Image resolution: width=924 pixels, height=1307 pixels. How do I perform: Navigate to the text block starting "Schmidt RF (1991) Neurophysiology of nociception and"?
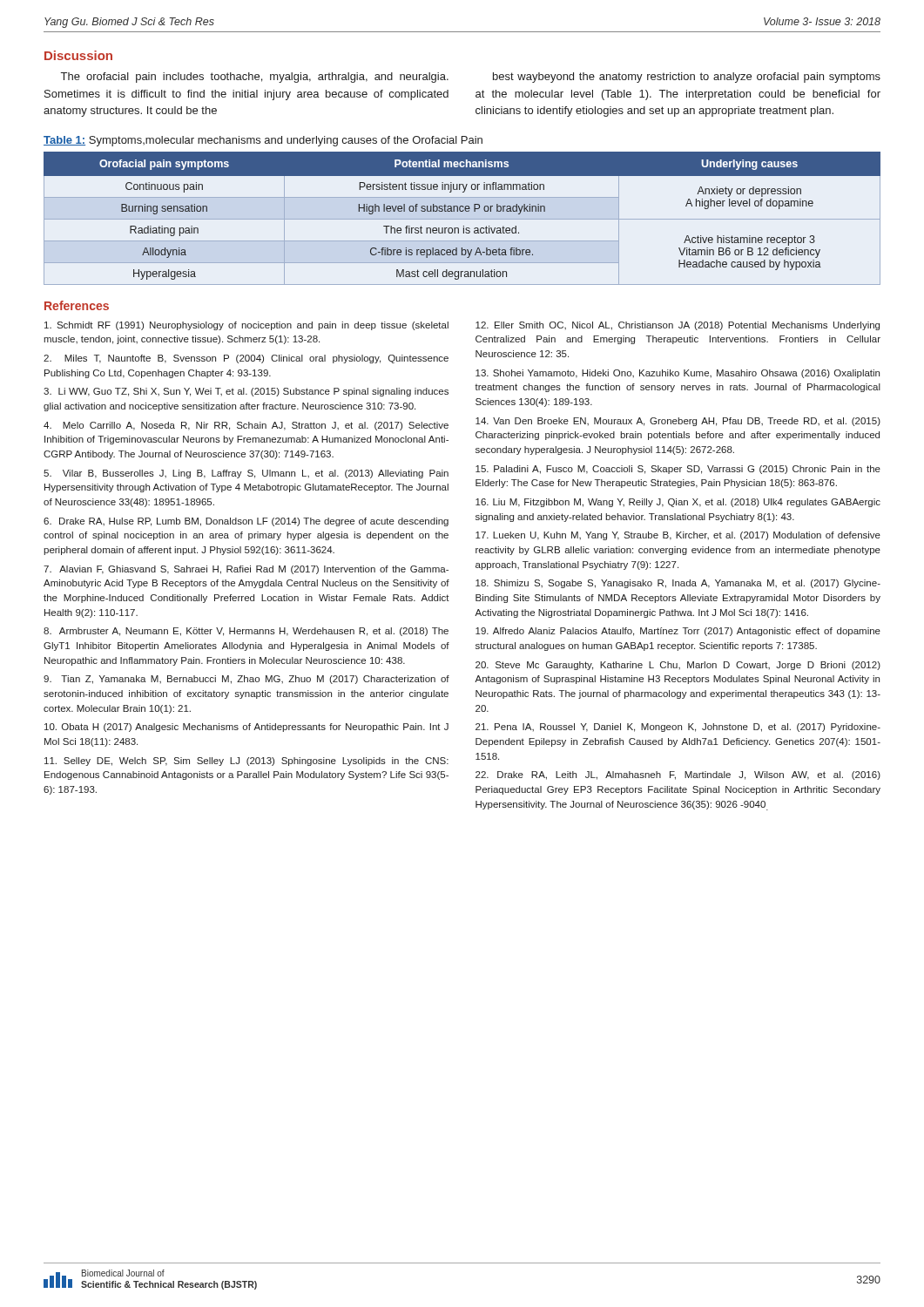(x=246, y=332)
